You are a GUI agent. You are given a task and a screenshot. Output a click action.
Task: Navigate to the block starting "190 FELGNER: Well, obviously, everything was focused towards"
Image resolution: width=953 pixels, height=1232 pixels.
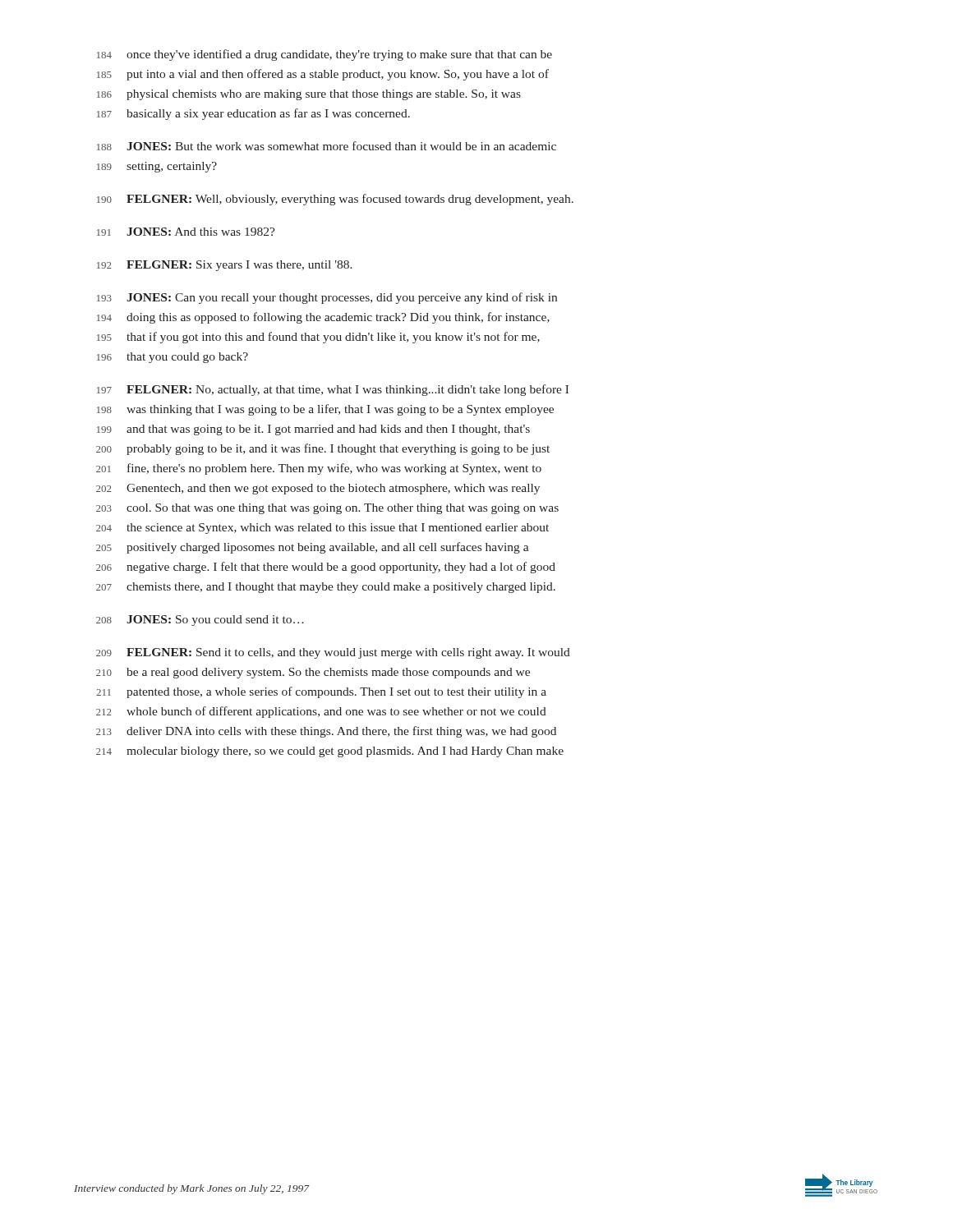(476, 199)
